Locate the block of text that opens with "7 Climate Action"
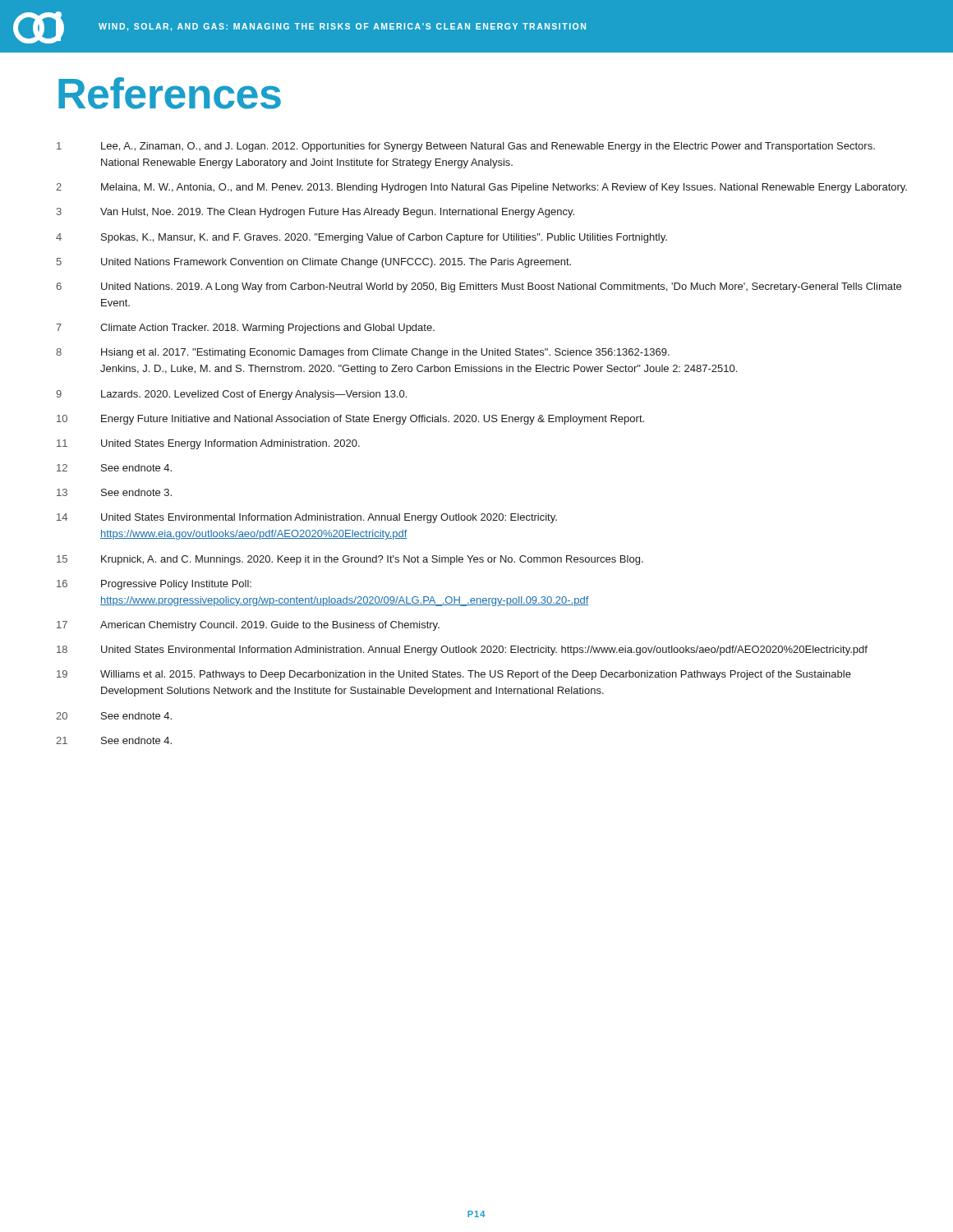This screenshot has width=953, height=1232. (245, 329)
